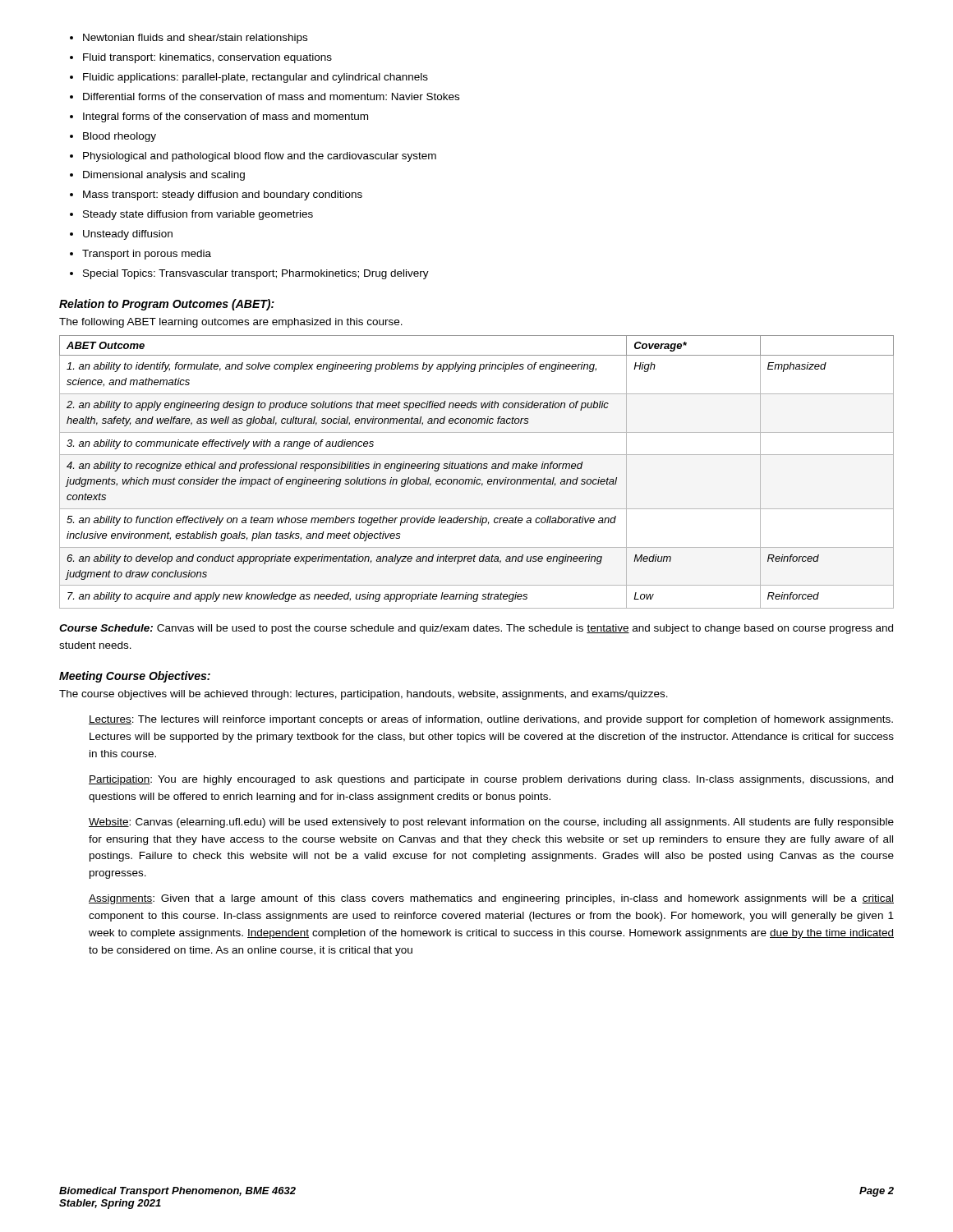The image size is (953, 1232).
Task: Locate the passage starting "Meeting Course Objectives:"
Action: tap(135, 676)
